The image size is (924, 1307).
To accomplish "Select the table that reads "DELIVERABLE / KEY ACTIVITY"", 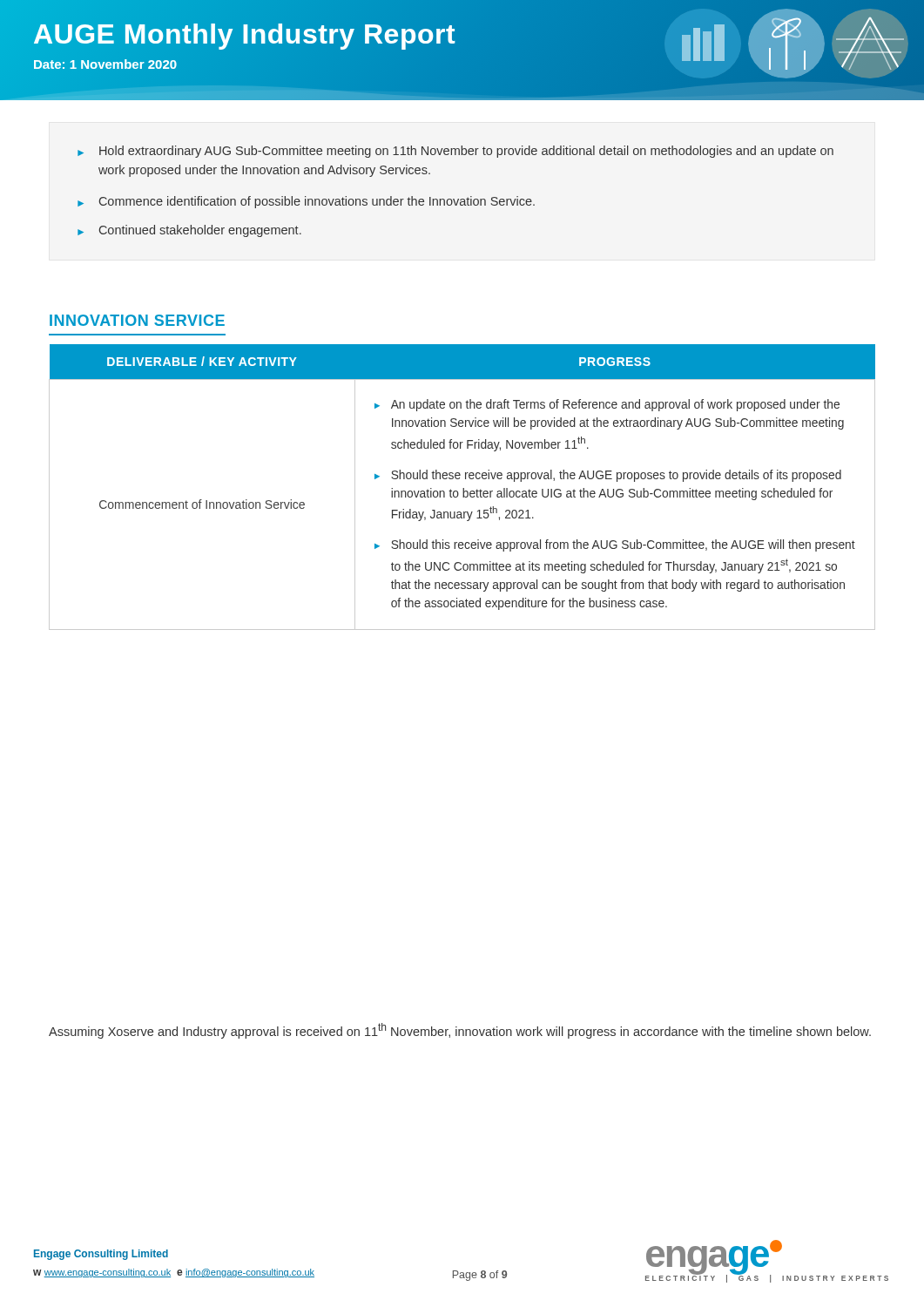I will 462,487.
